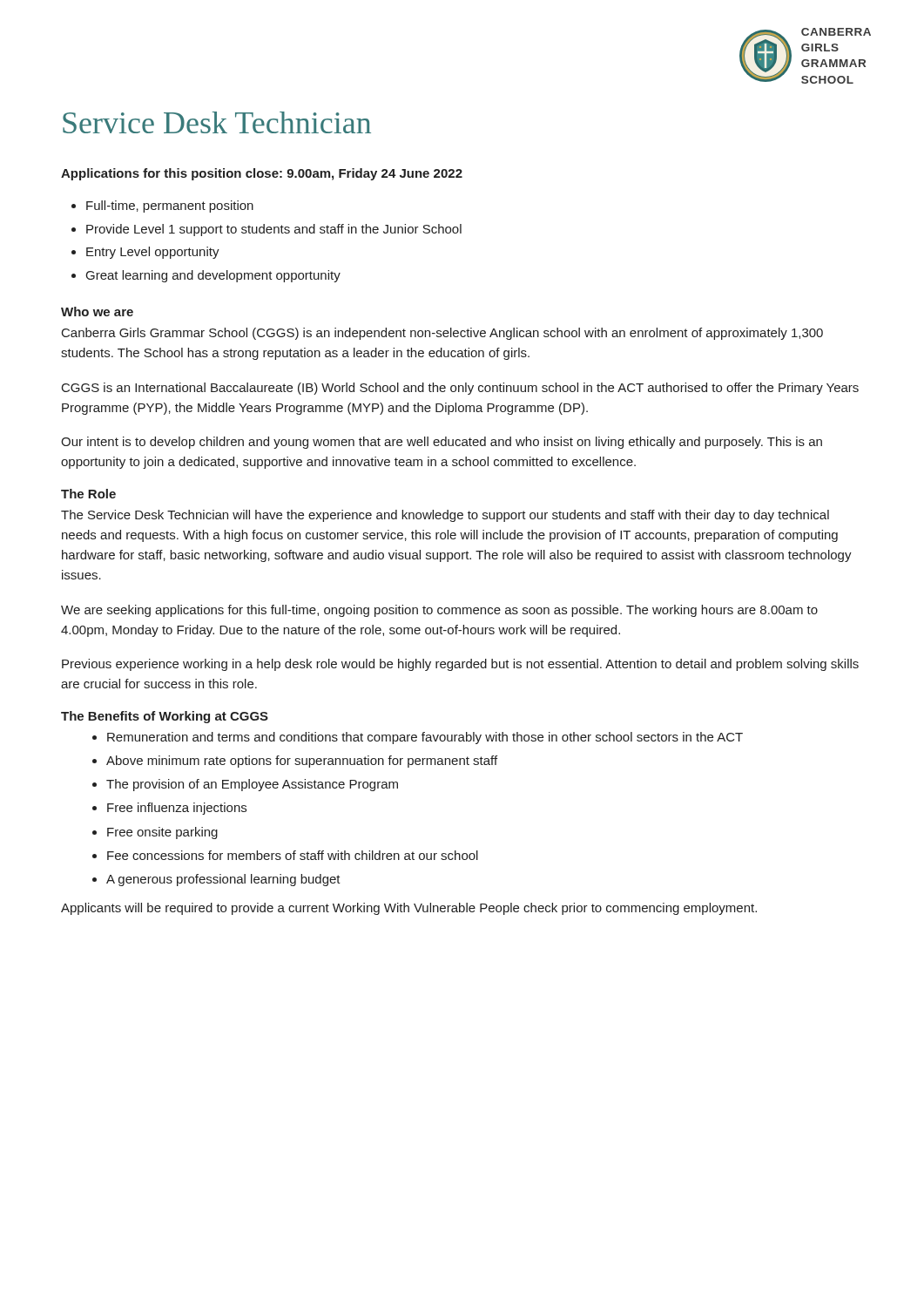Locate the list item that reads "Entry Level opportunity"
The image size is (924, 1307).
152,251
